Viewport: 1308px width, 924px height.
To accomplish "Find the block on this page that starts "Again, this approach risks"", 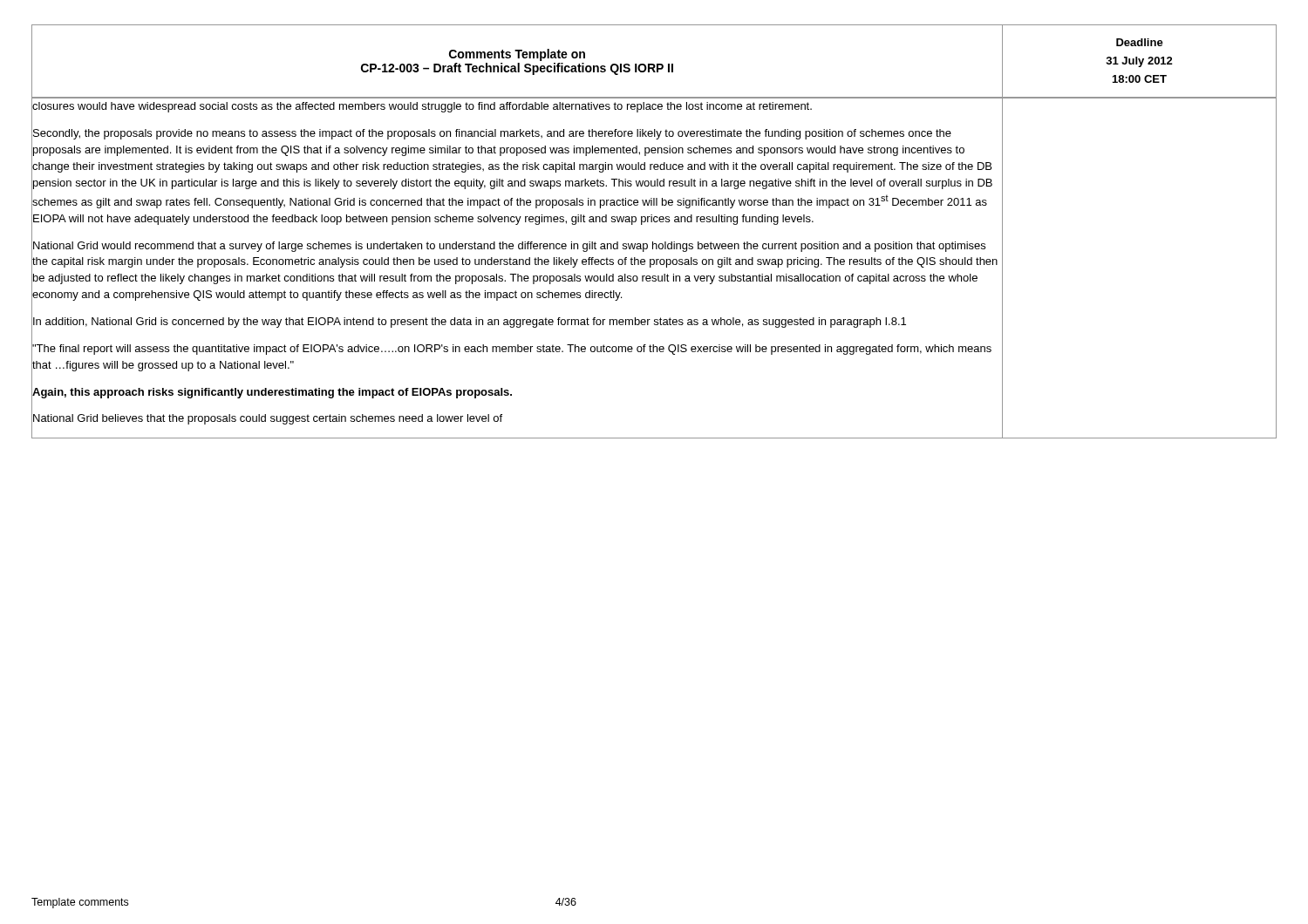I will coord(517,392).
